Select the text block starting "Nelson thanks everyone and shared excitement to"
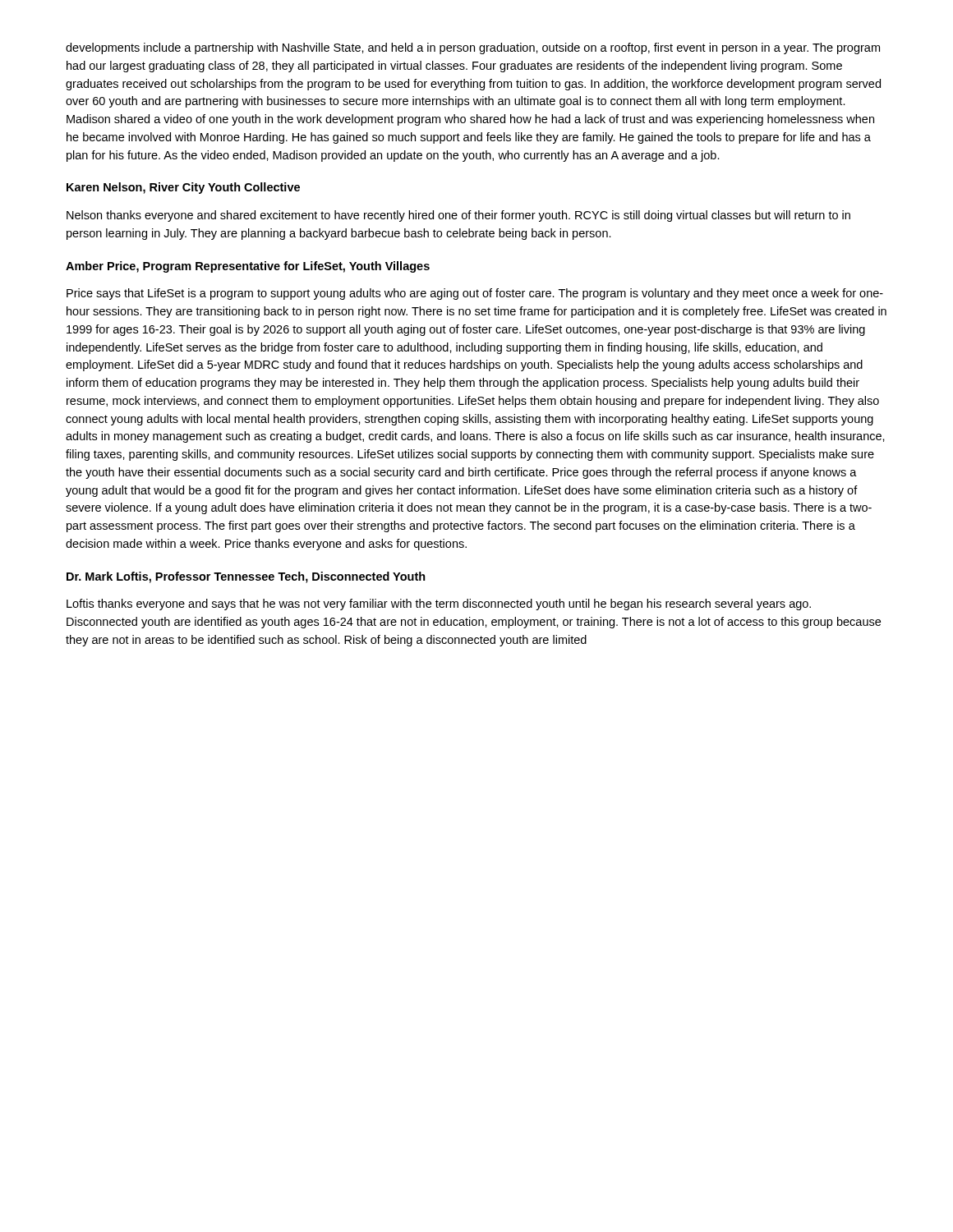 point(458,224)
